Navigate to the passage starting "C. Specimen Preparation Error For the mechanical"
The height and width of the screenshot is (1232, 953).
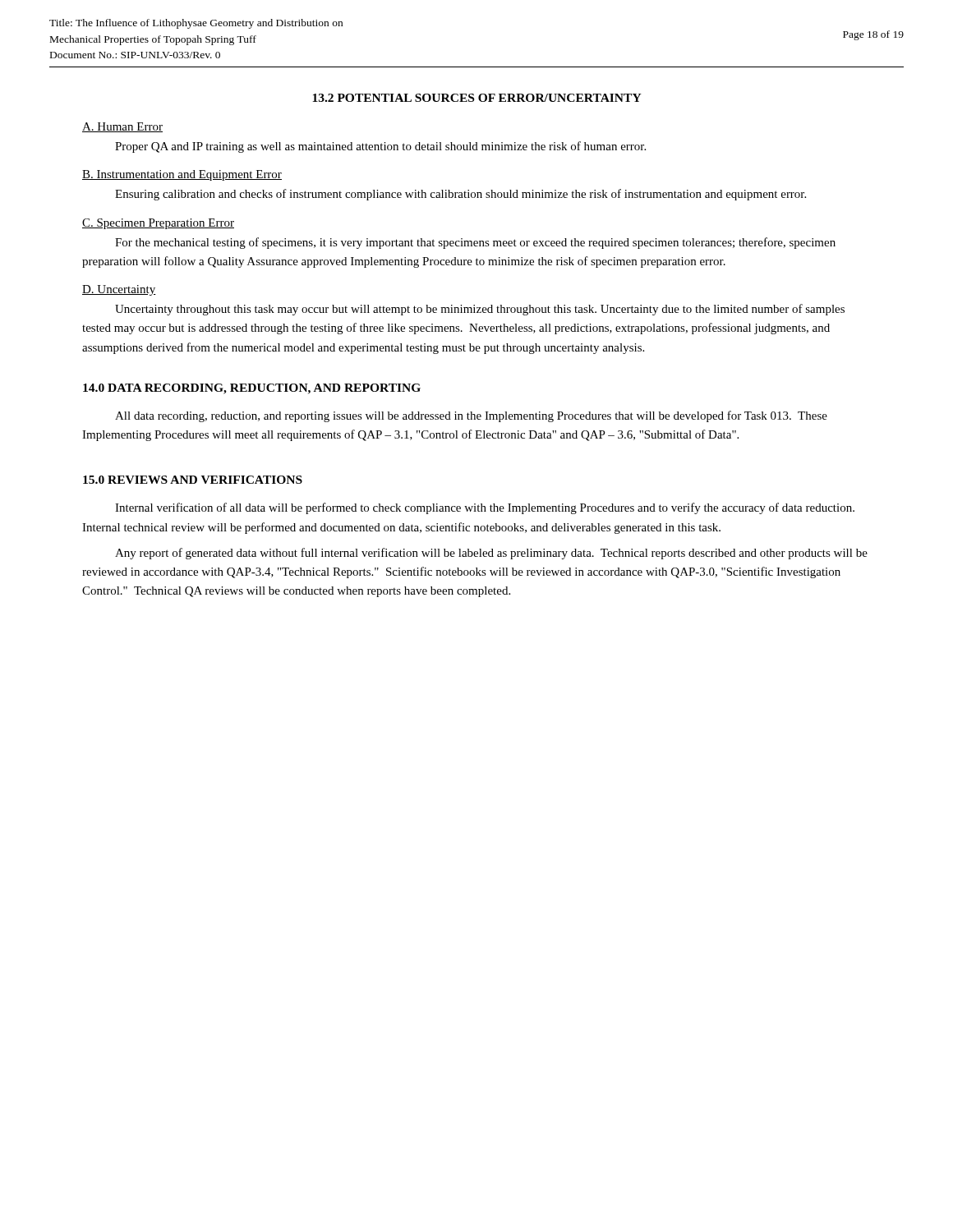click(x=476, y=243)
